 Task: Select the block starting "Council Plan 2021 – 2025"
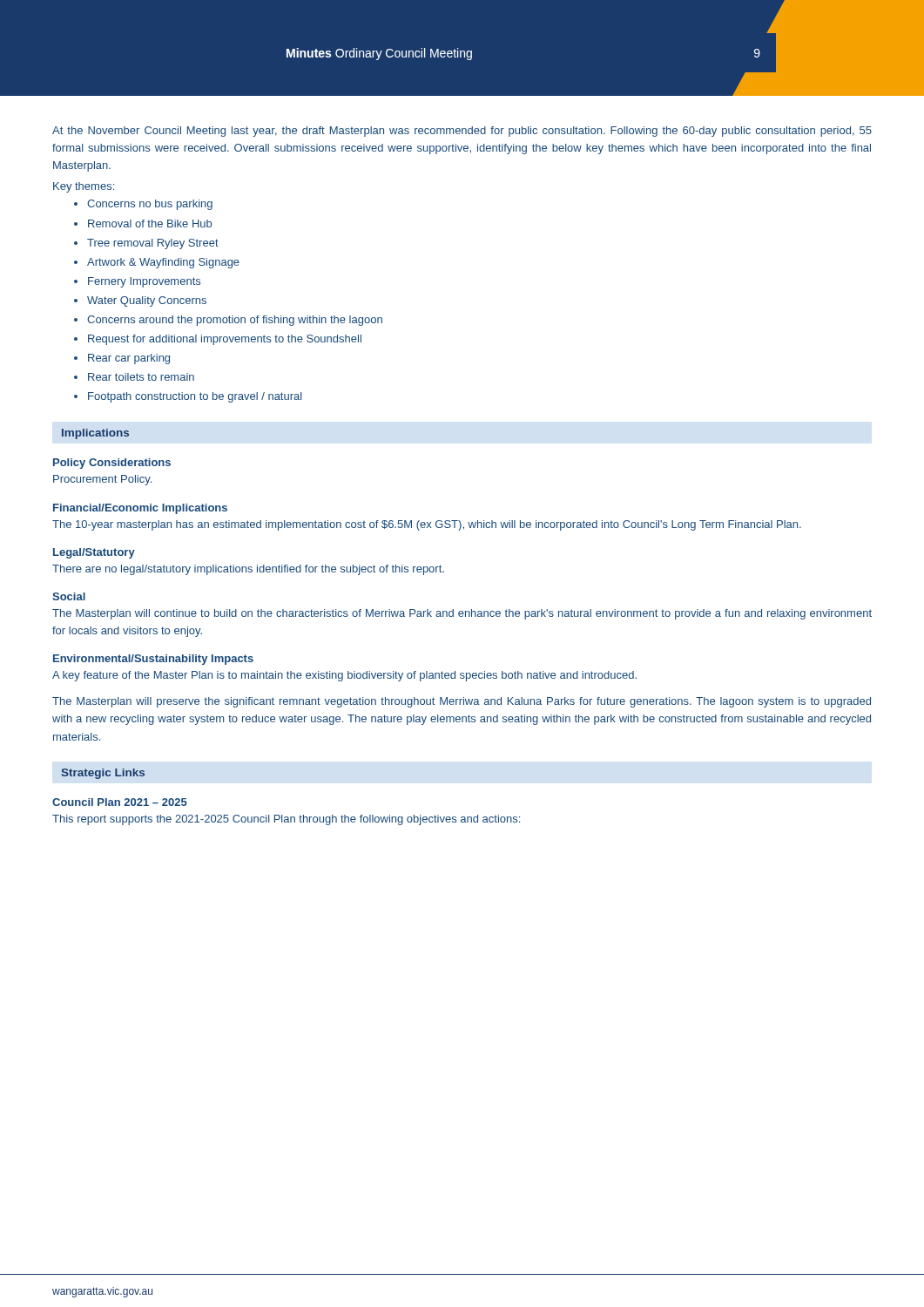pos(120,802)
